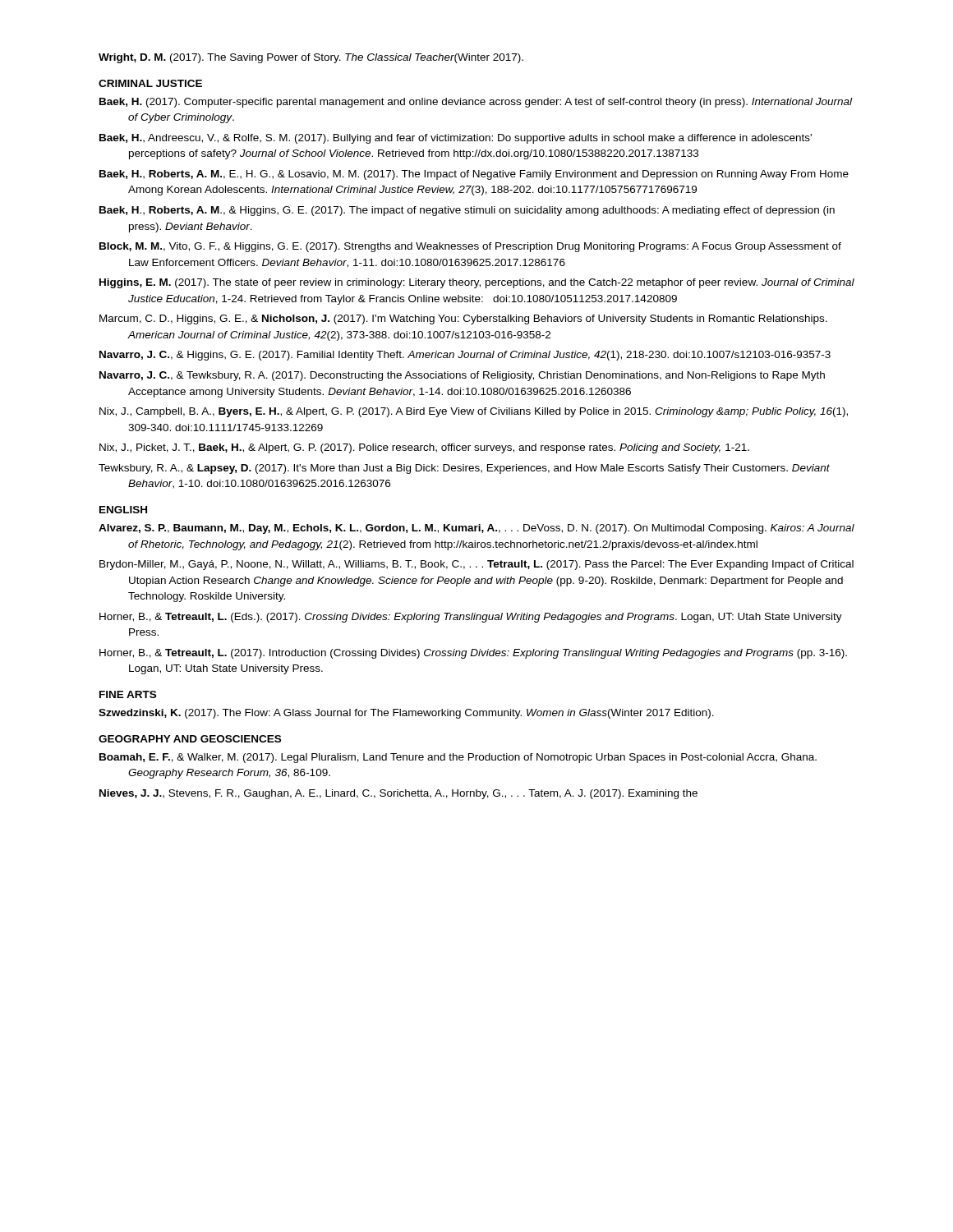Select the element starting "Marcum, C. D., Higgins, G. E., &"

[463, 327]
